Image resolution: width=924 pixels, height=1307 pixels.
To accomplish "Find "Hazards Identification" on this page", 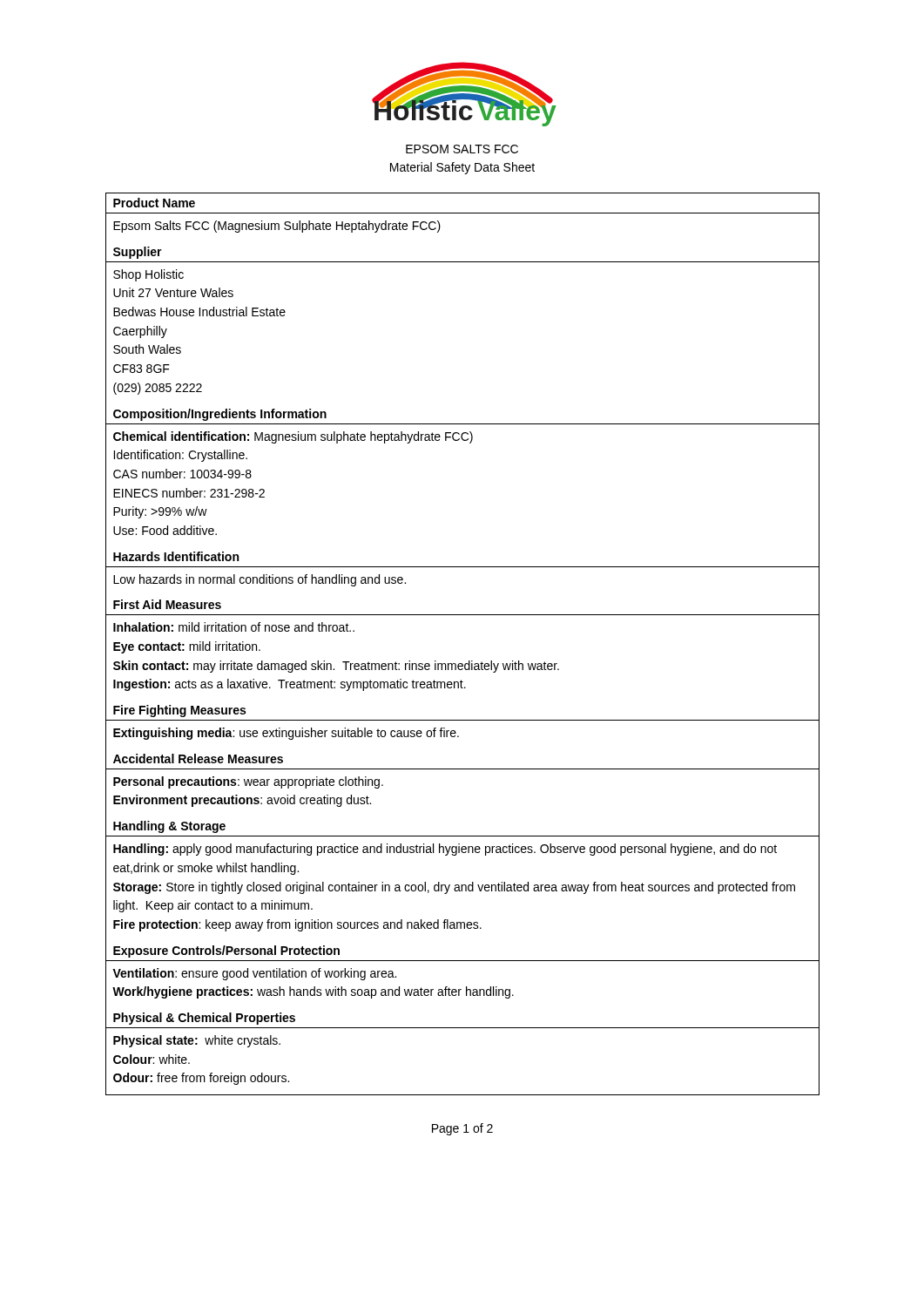I will (462, 557).
